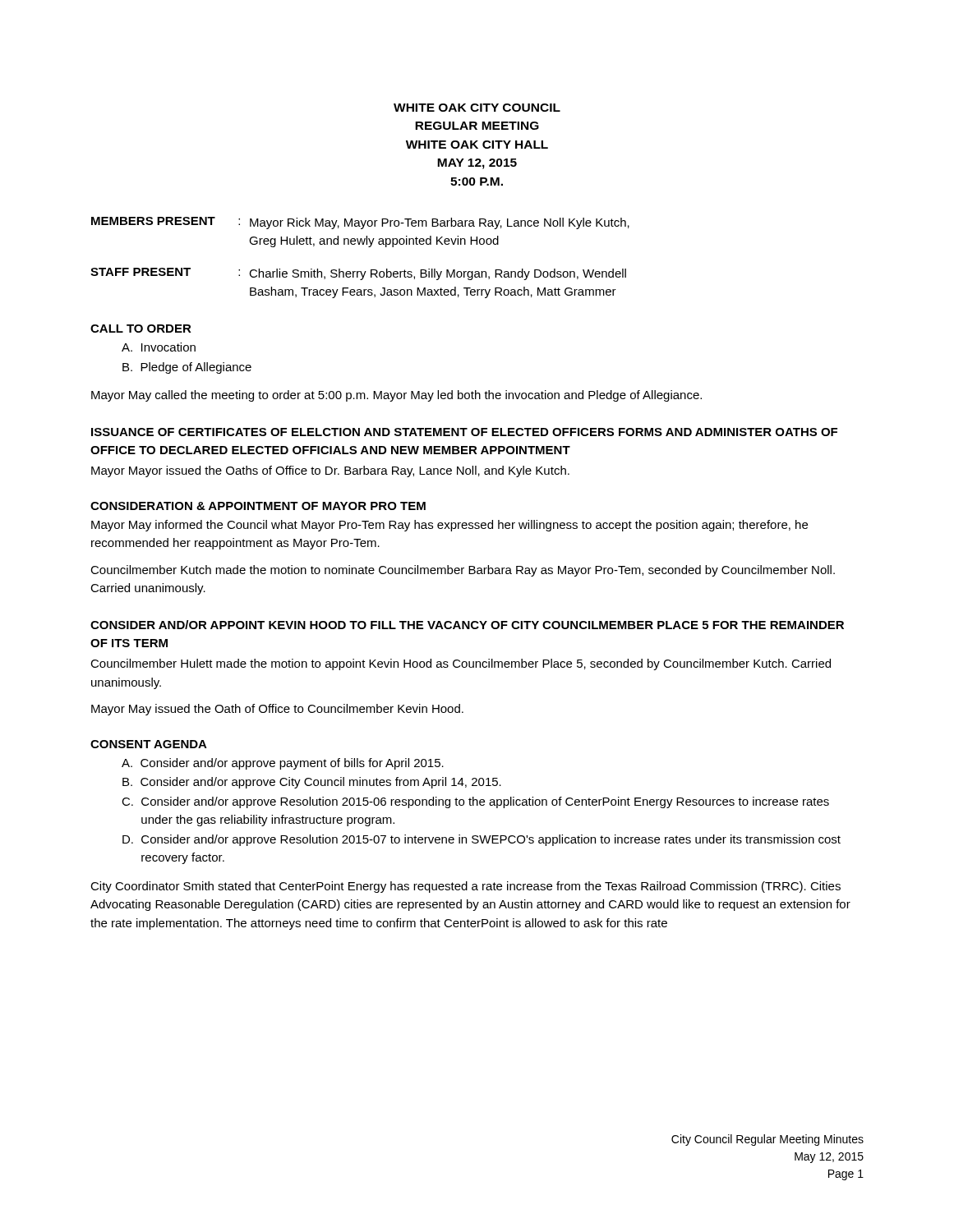Screen dimensions: 1232x954
Task: Locate the region starting "CONSIDERATION & APPOINTMENT OF MAYOR"
Action: click(x=258, y=505)
